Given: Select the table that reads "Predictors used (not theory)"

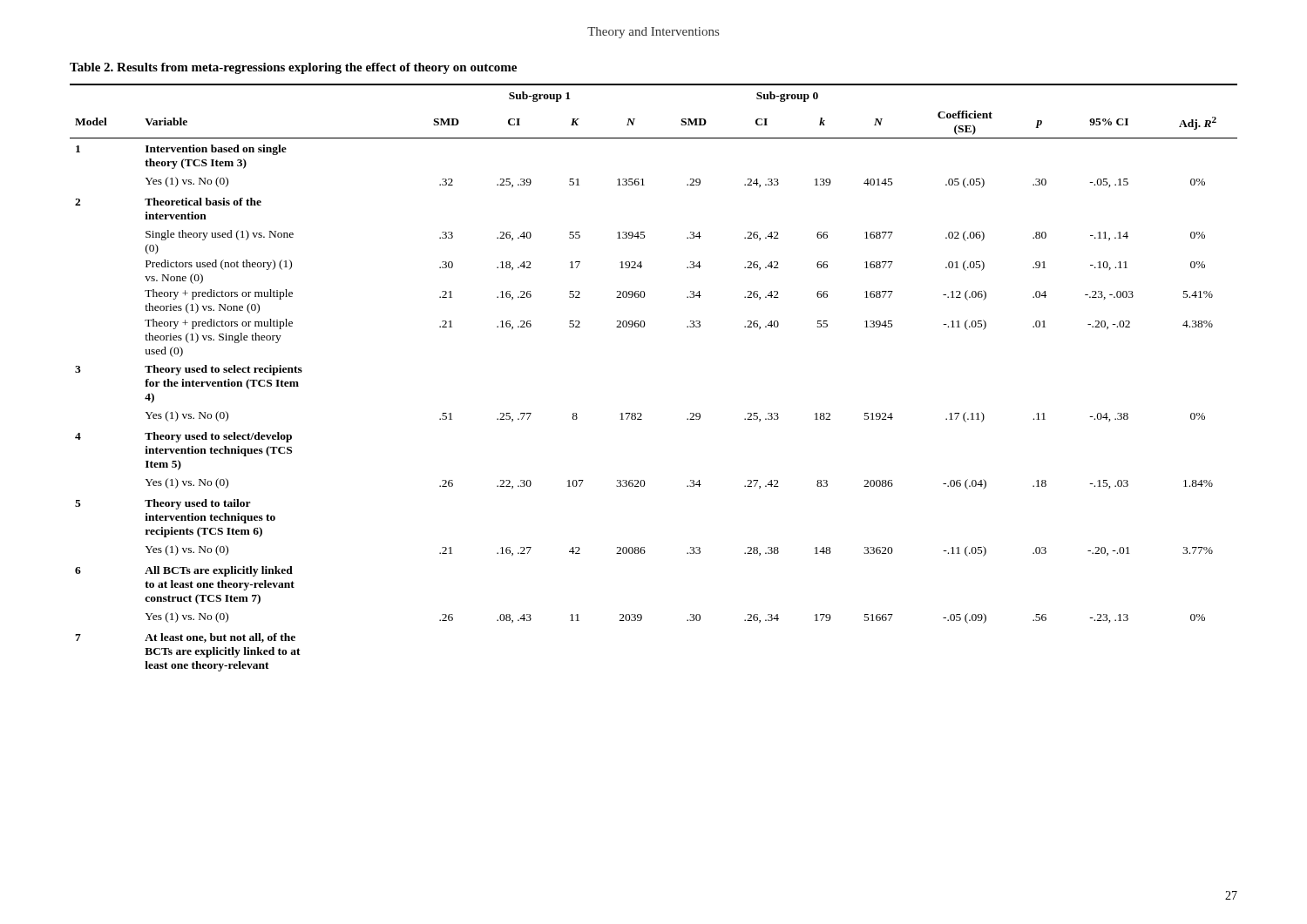Looking at the screenshot, I should tap(654, 380).
